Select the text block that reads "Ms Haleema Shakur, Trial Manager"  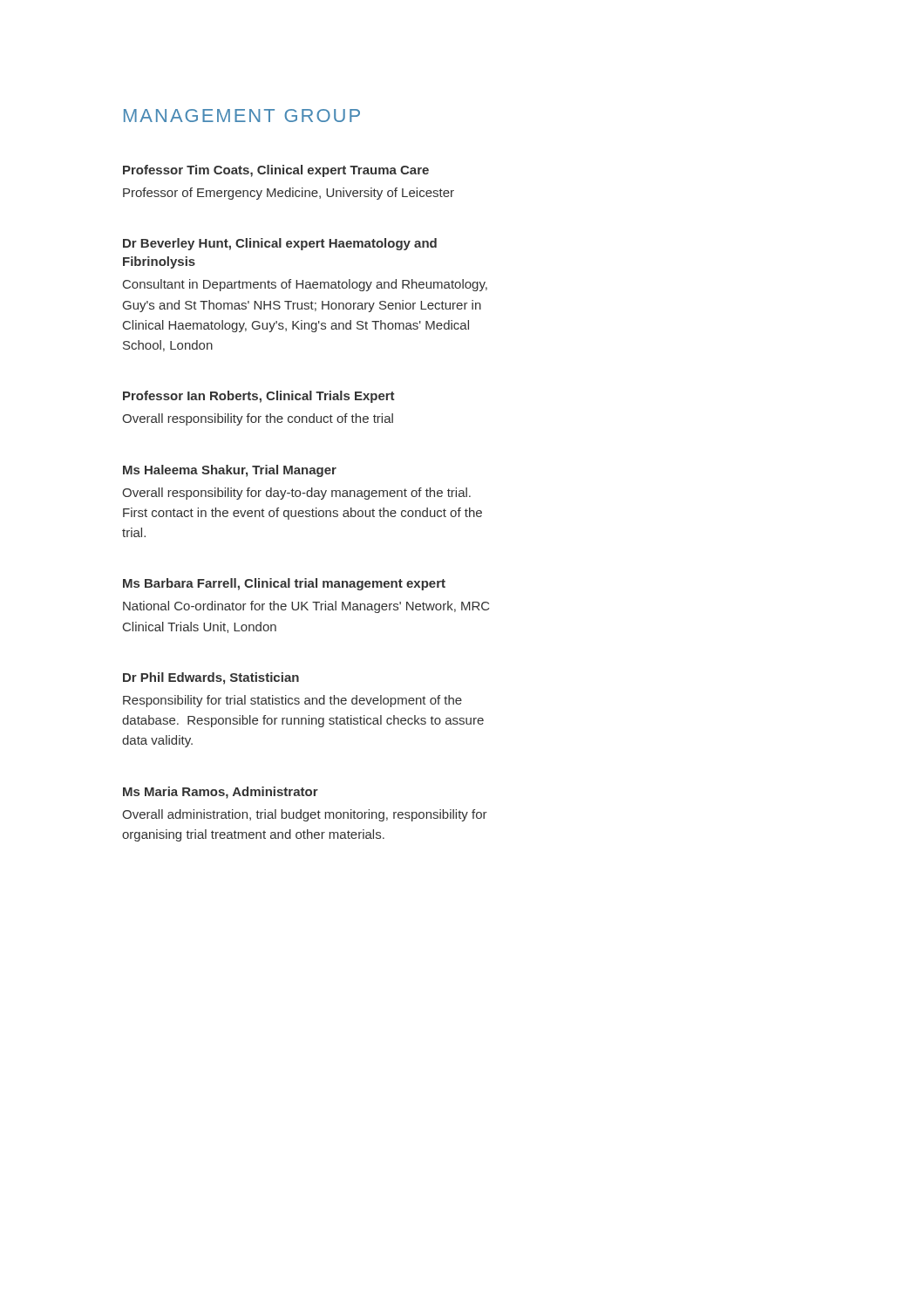[462, 501]
